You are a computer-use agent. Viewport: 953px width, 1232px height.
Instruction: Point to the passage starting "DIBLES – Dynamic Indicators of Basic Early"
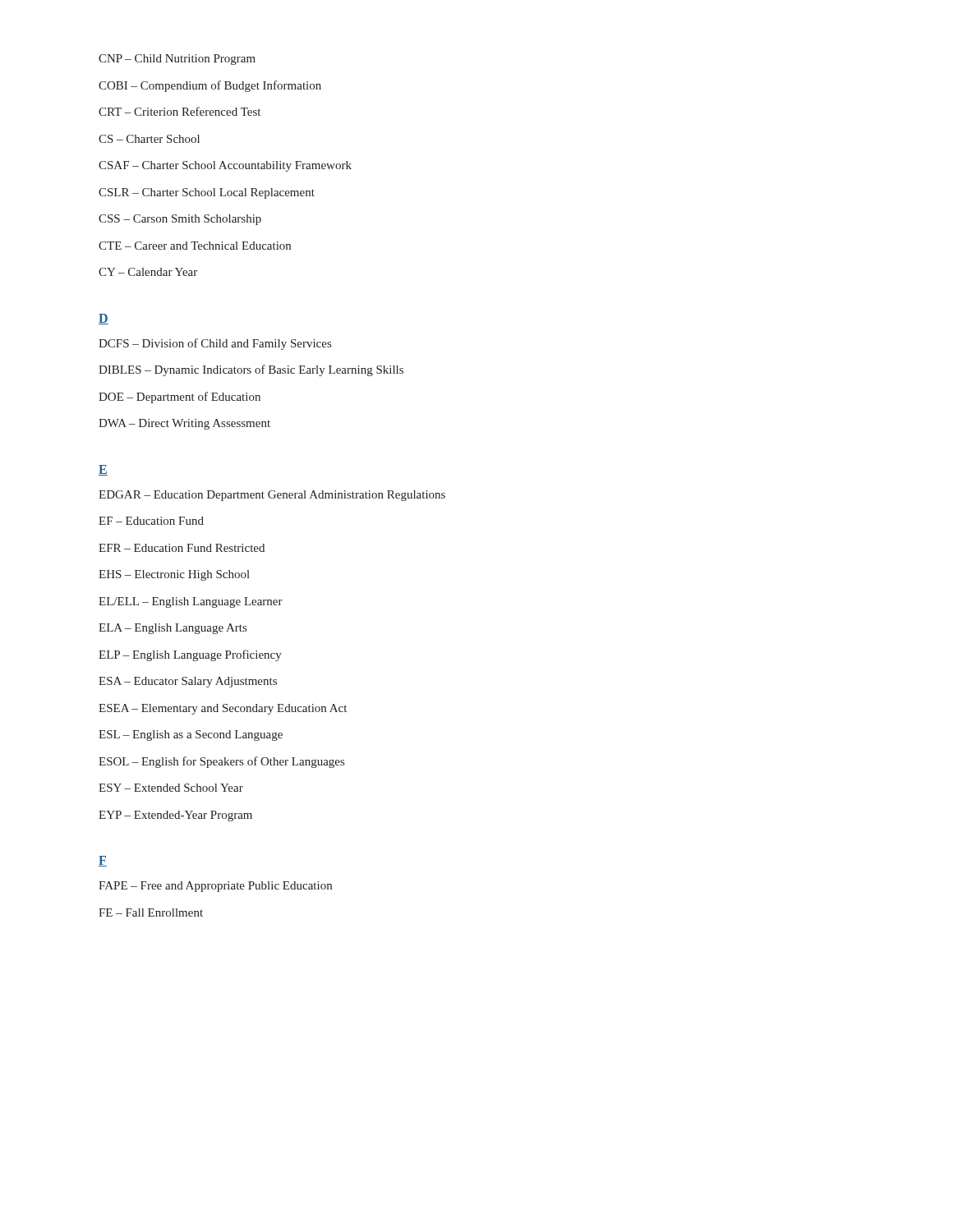[x=251, y=370]
